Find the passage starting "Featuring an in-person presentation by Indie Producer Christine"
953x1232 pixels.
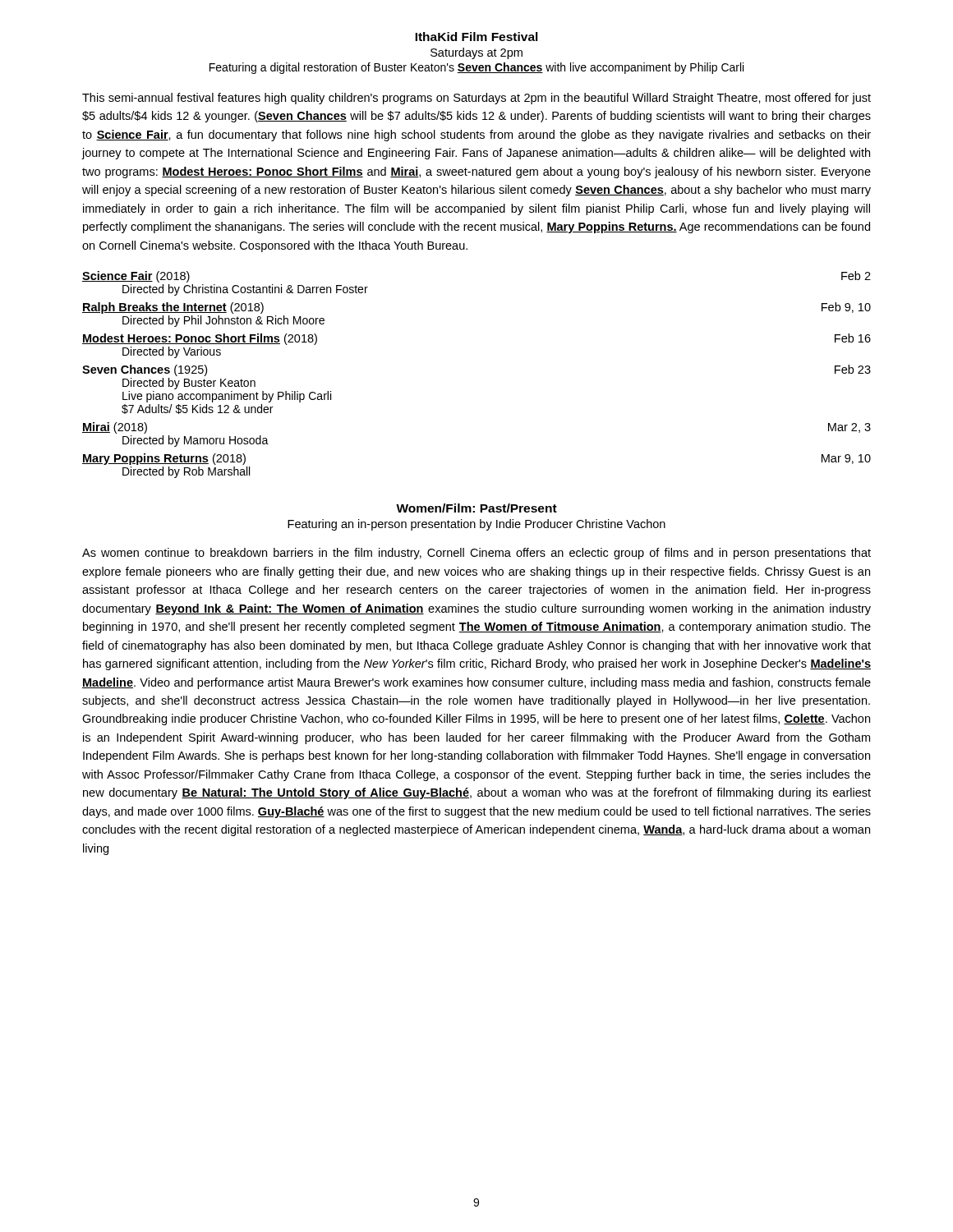point(476,524)
